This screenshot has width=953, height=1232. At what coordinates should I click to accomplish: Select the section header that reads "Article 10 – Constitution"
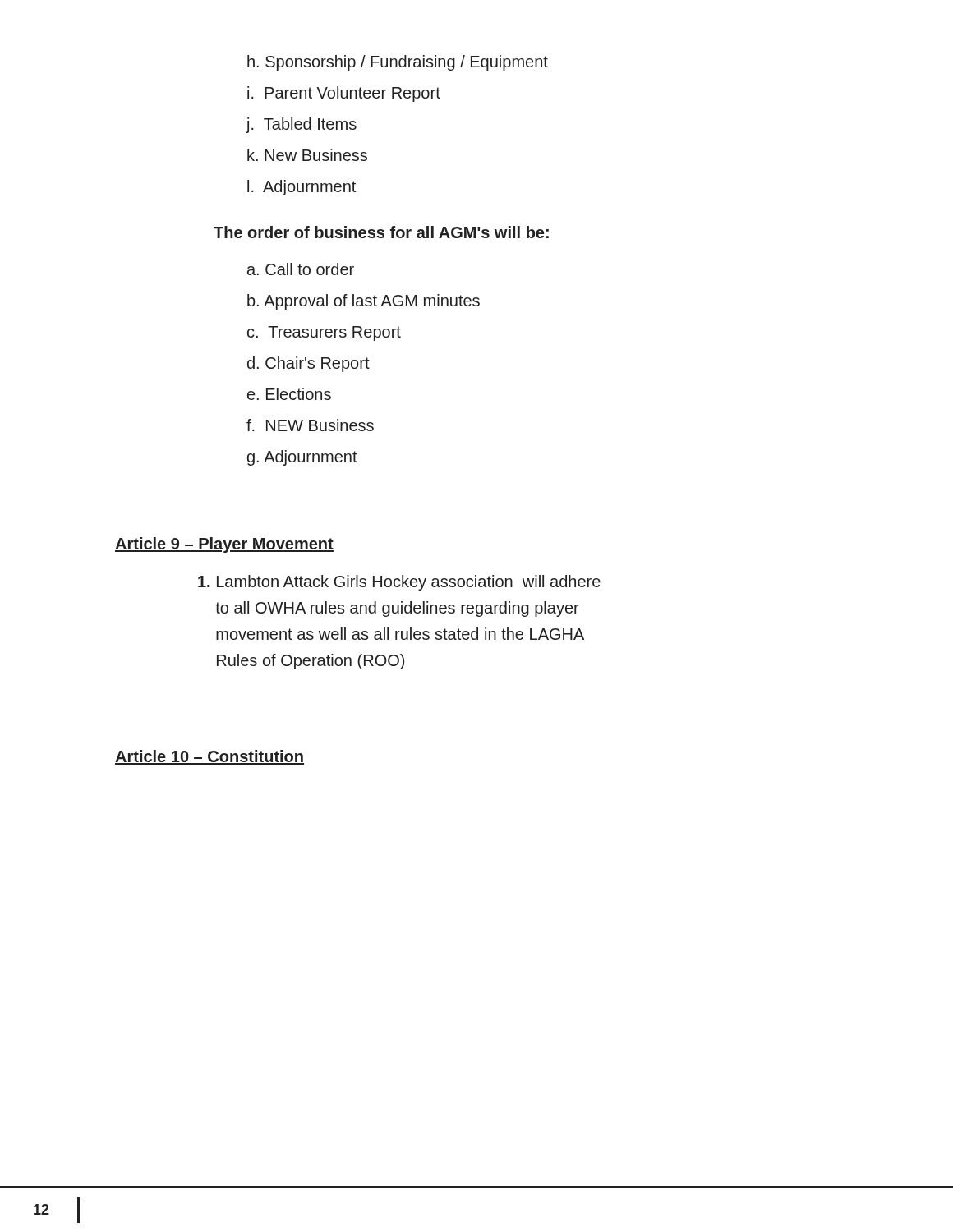[210, 756]
